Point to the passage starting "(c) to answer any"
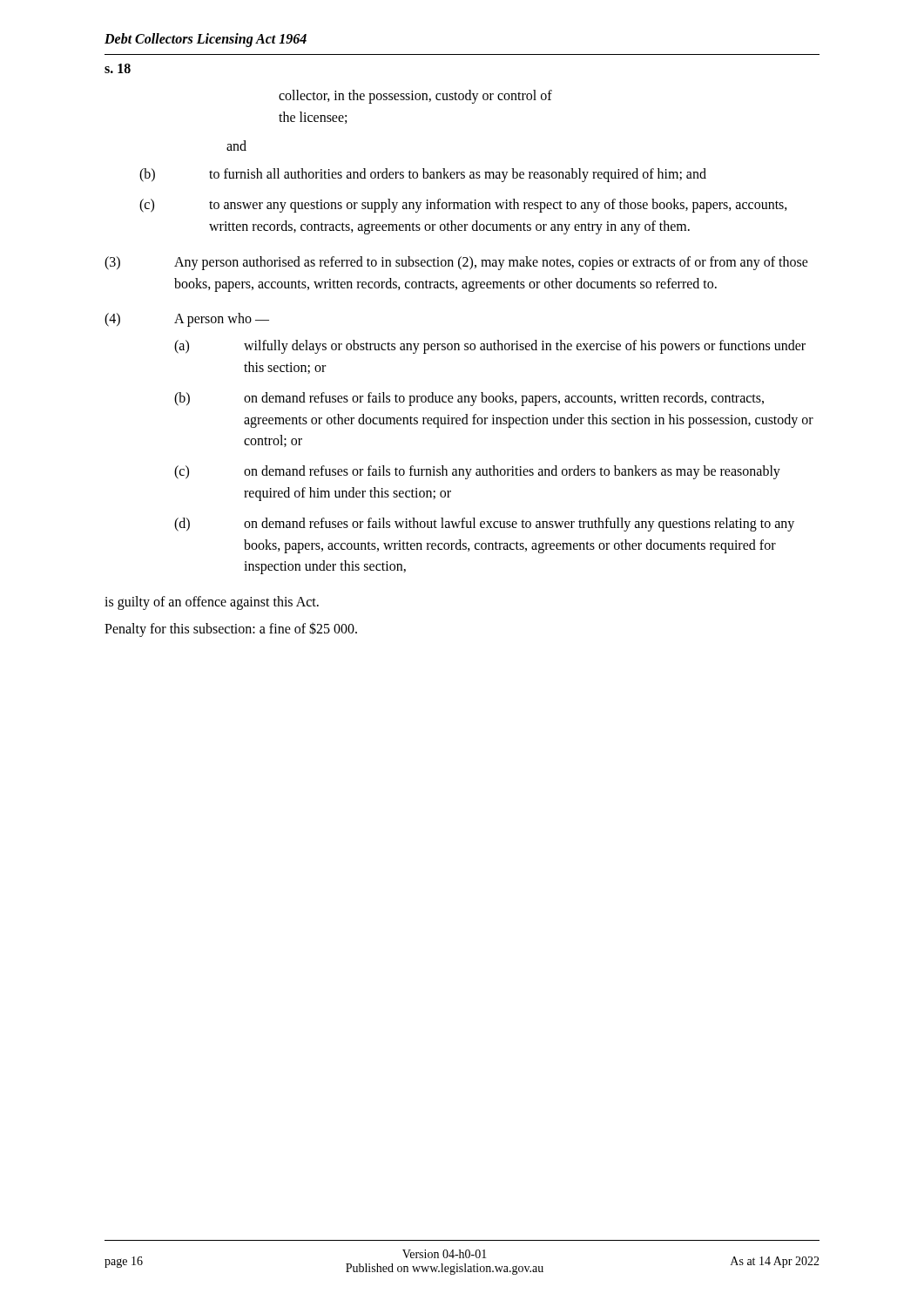924x1307 pixels. pos(462,216)
